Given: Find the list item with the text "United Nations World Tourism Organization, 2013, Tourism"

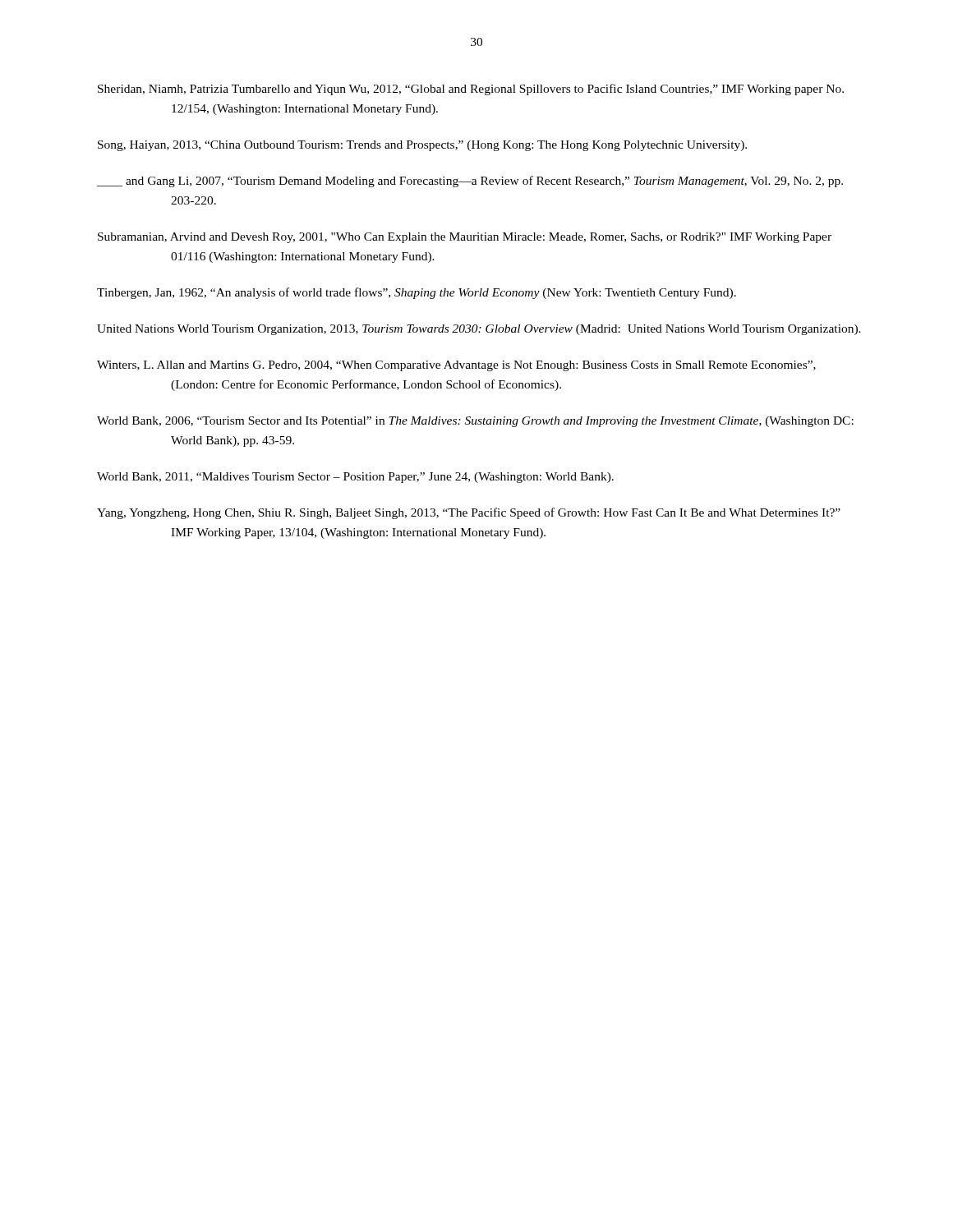Looking at the screenshot, I should (x=479, y=328).
